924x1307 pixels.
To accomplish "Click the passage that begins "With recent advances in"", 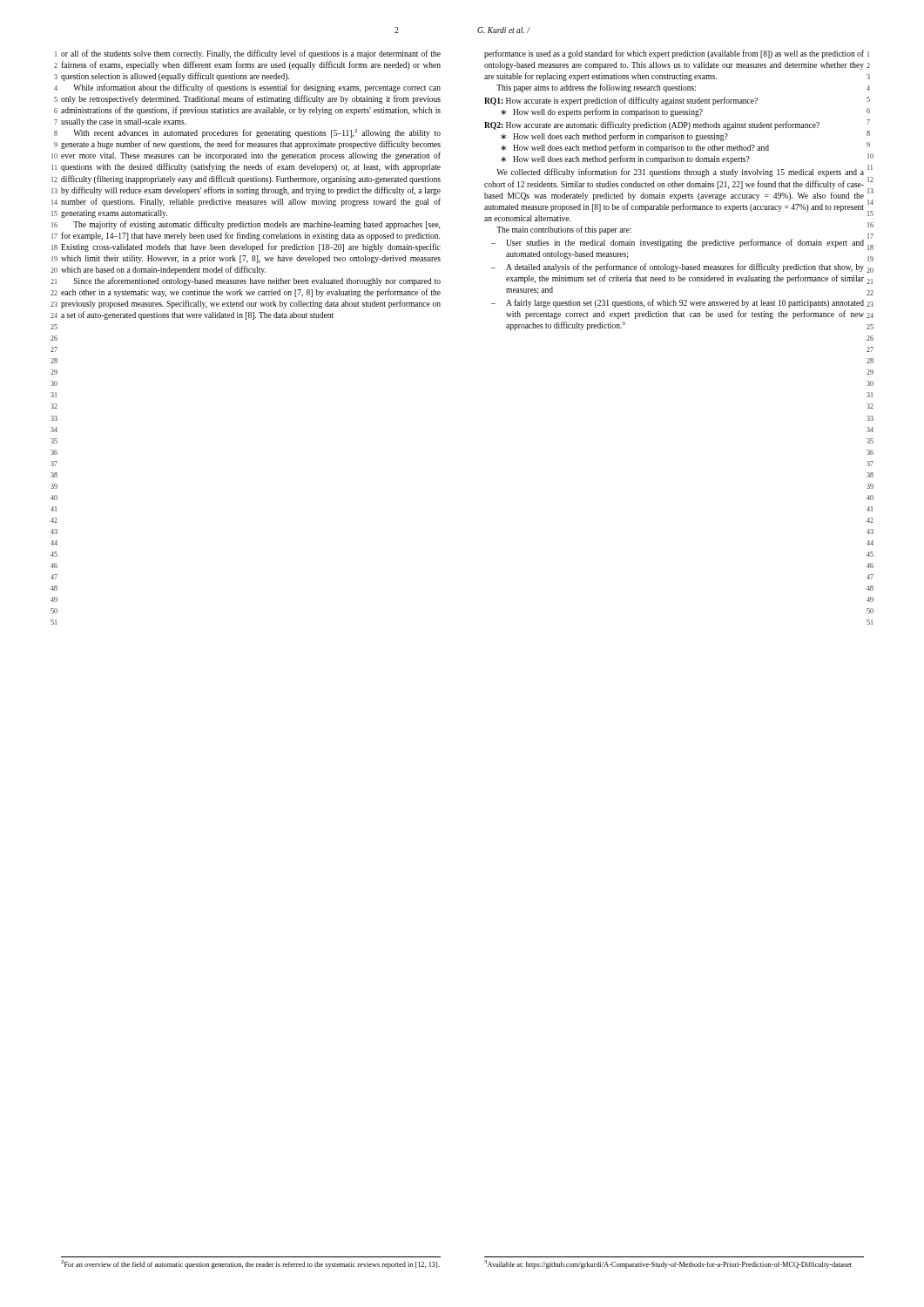I will [251, 173].
